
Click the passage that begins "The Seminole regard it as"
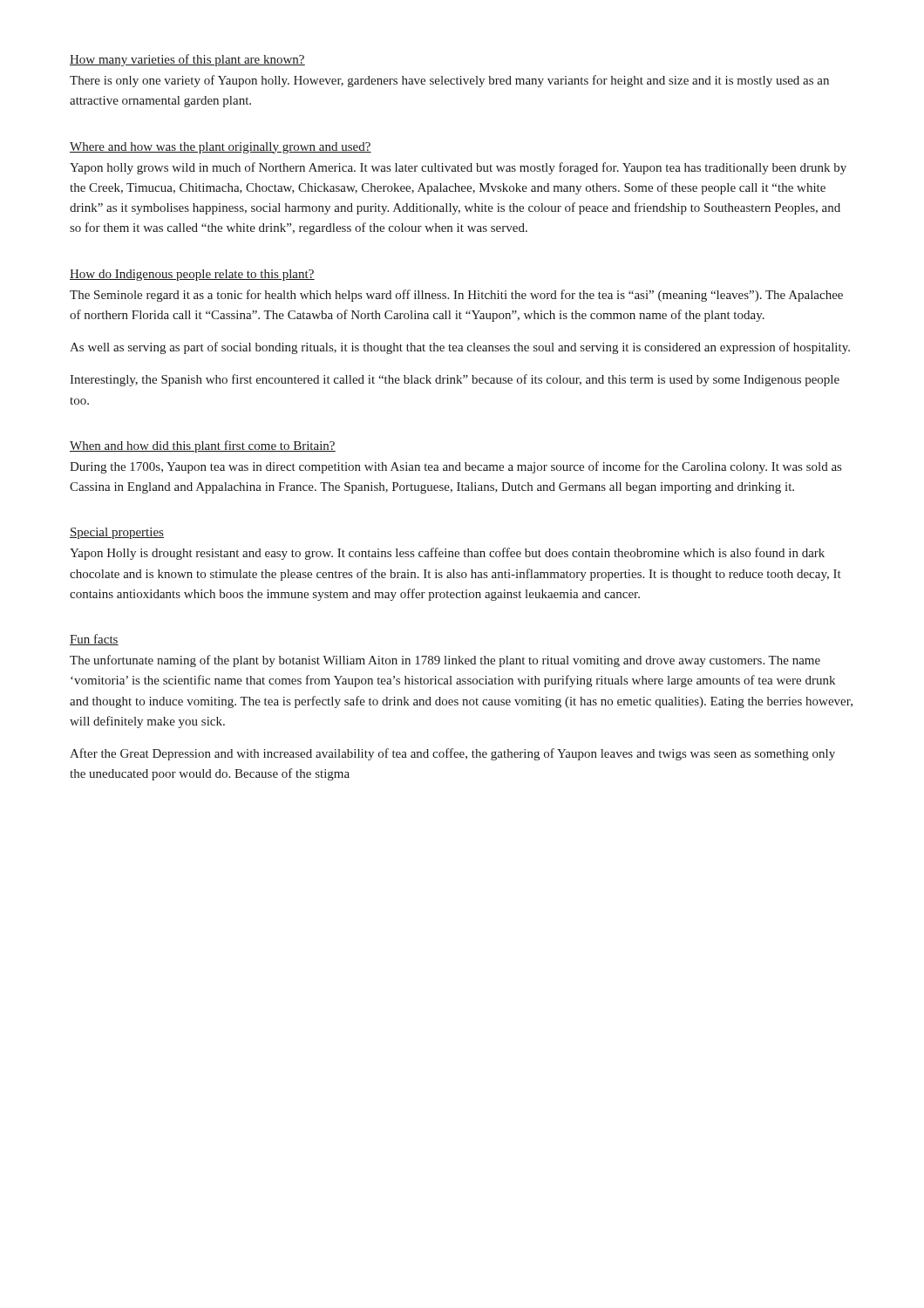tap(457, 304)
